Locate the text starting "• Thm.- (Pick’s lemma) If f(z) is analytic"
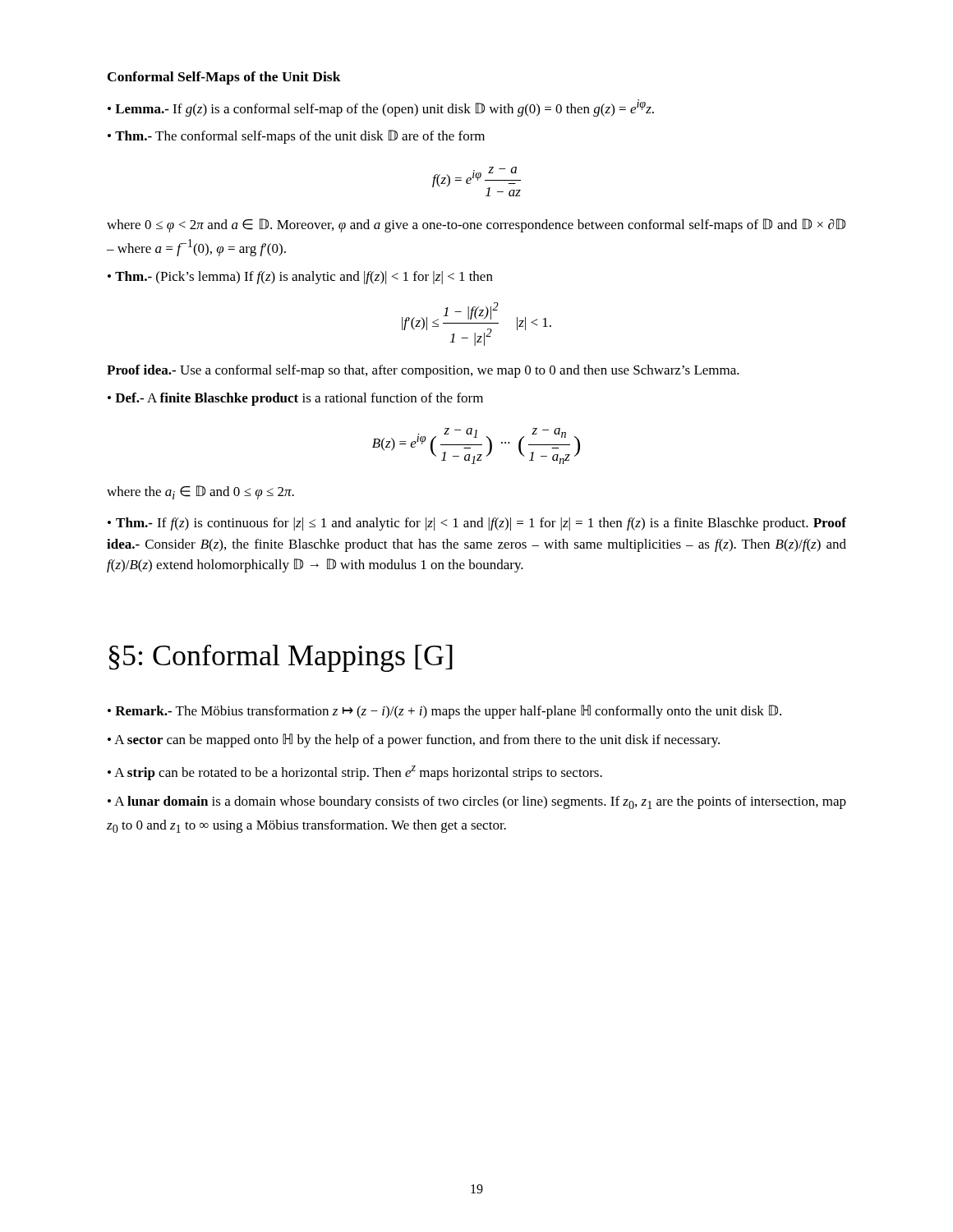The width and height of the screenshot is (953, 1232). coord(300,276)
